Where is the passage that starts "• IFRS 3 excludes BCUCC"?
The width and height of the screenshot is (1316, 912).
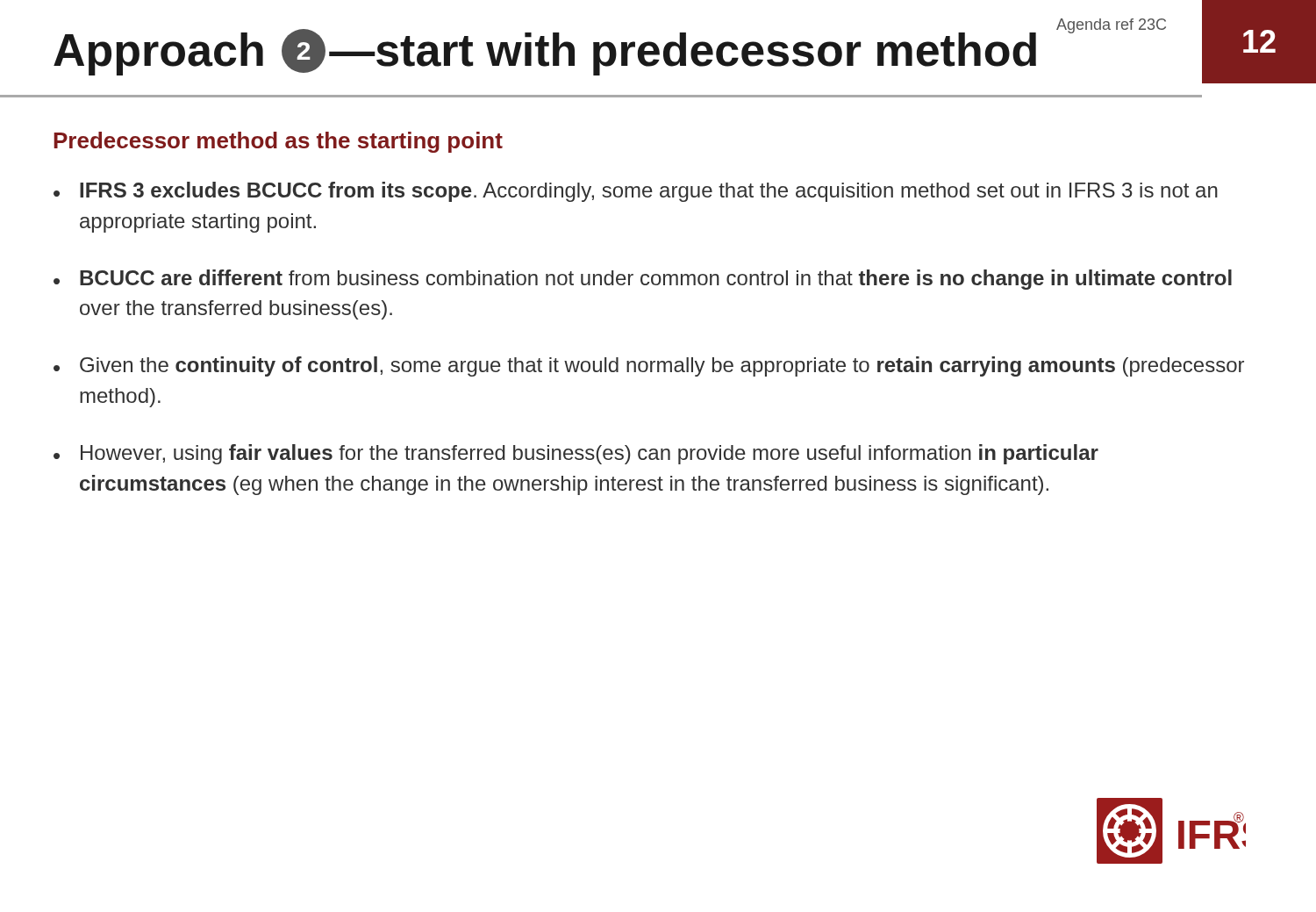click(x=649, y=206)
